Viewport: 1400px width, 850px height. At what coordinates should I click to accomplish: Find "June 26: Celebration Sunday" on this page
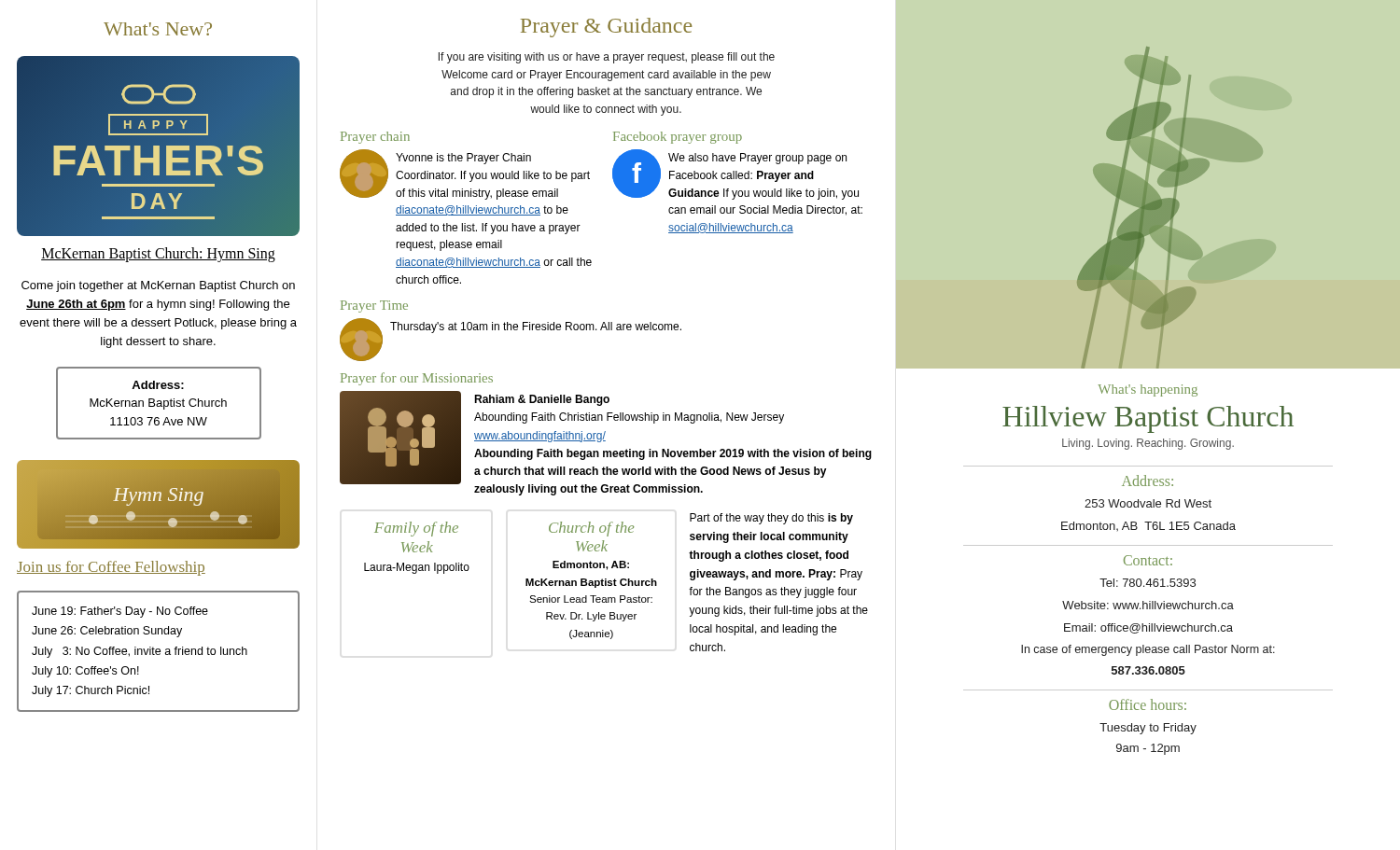tap(107, 631)
